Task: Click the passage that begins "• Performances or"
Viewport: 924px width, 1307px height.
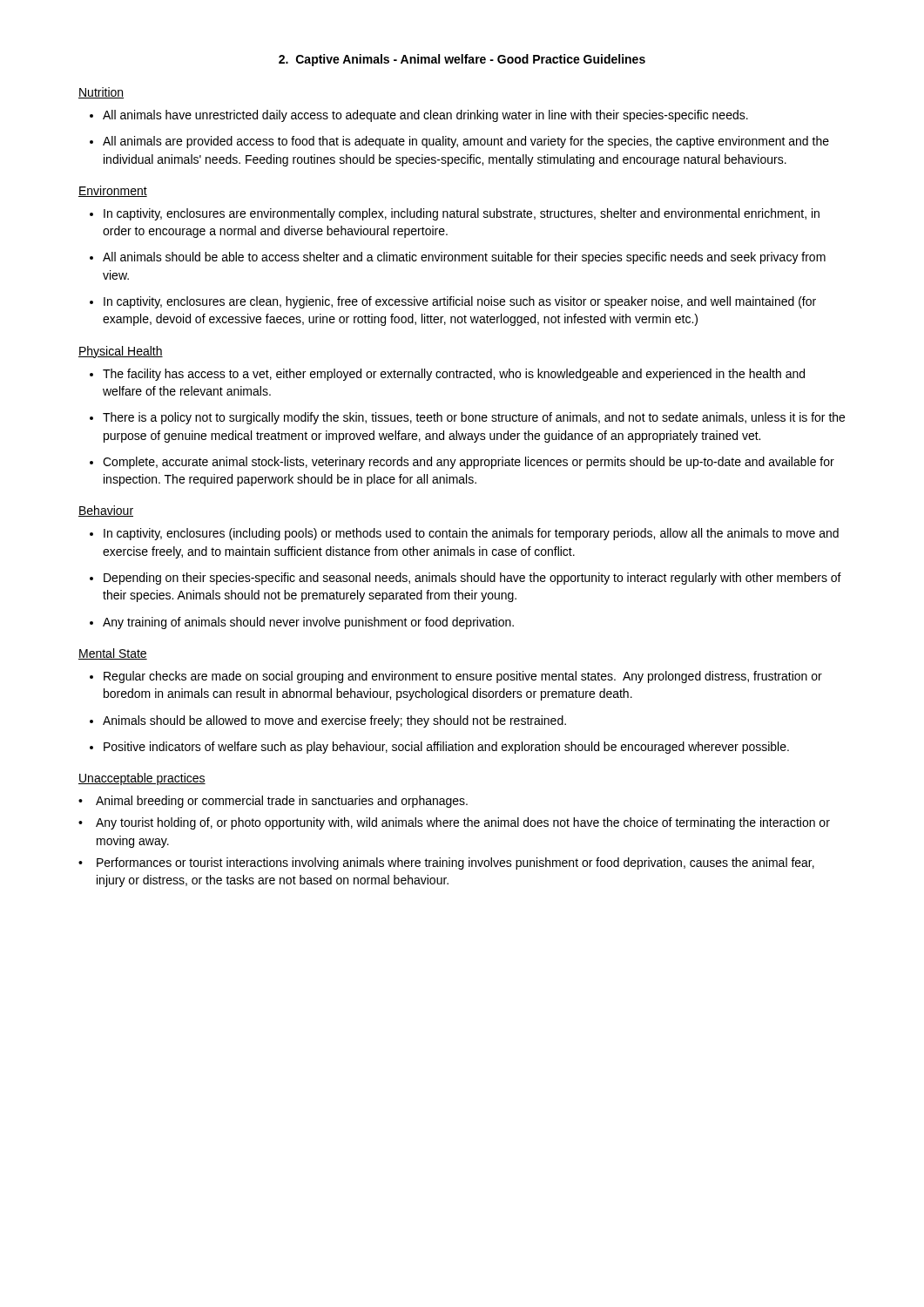Action: 462,872
